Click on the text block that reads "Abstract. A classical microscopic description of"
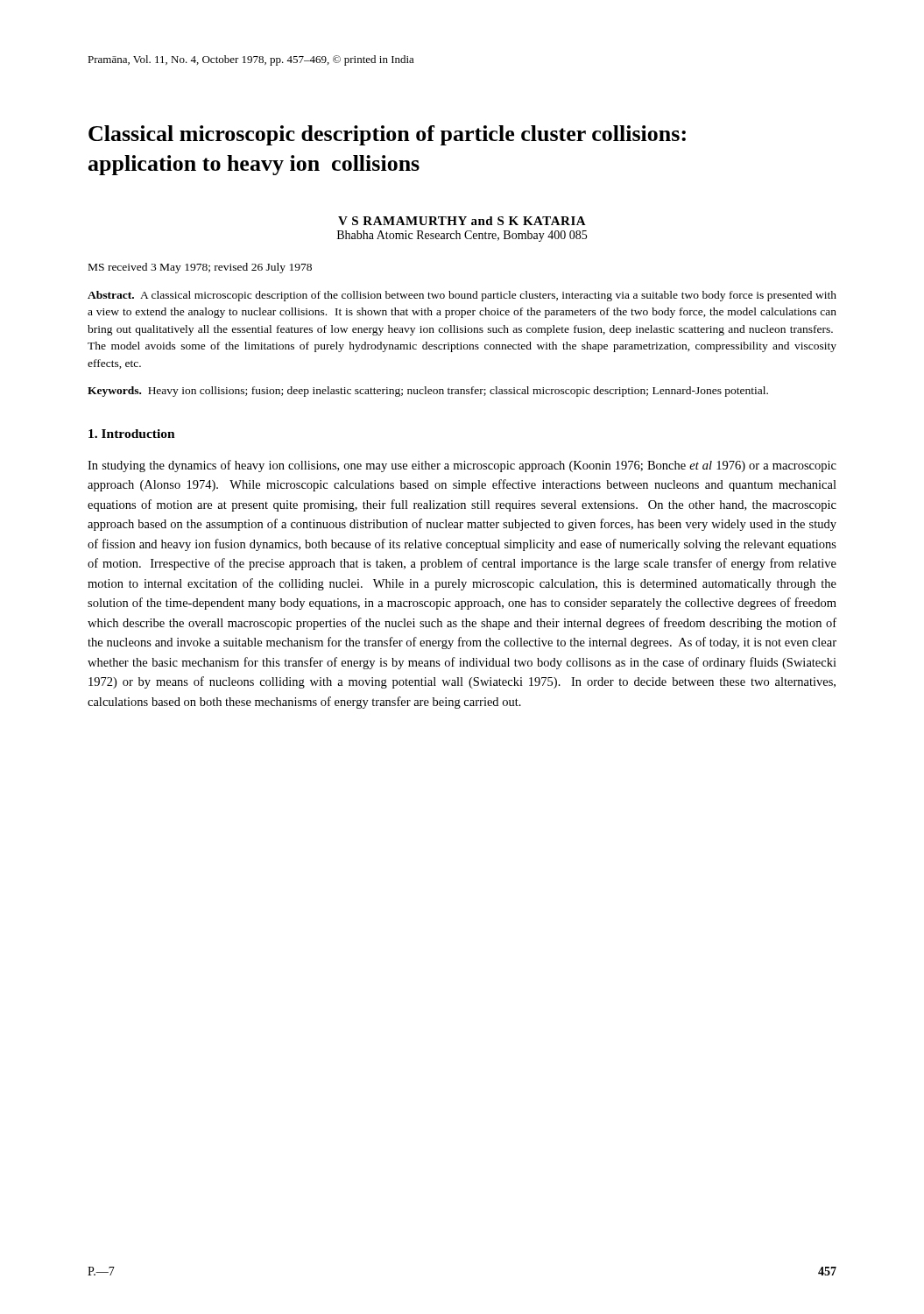Screen dimensions: 1314x924 pos(462,329)
